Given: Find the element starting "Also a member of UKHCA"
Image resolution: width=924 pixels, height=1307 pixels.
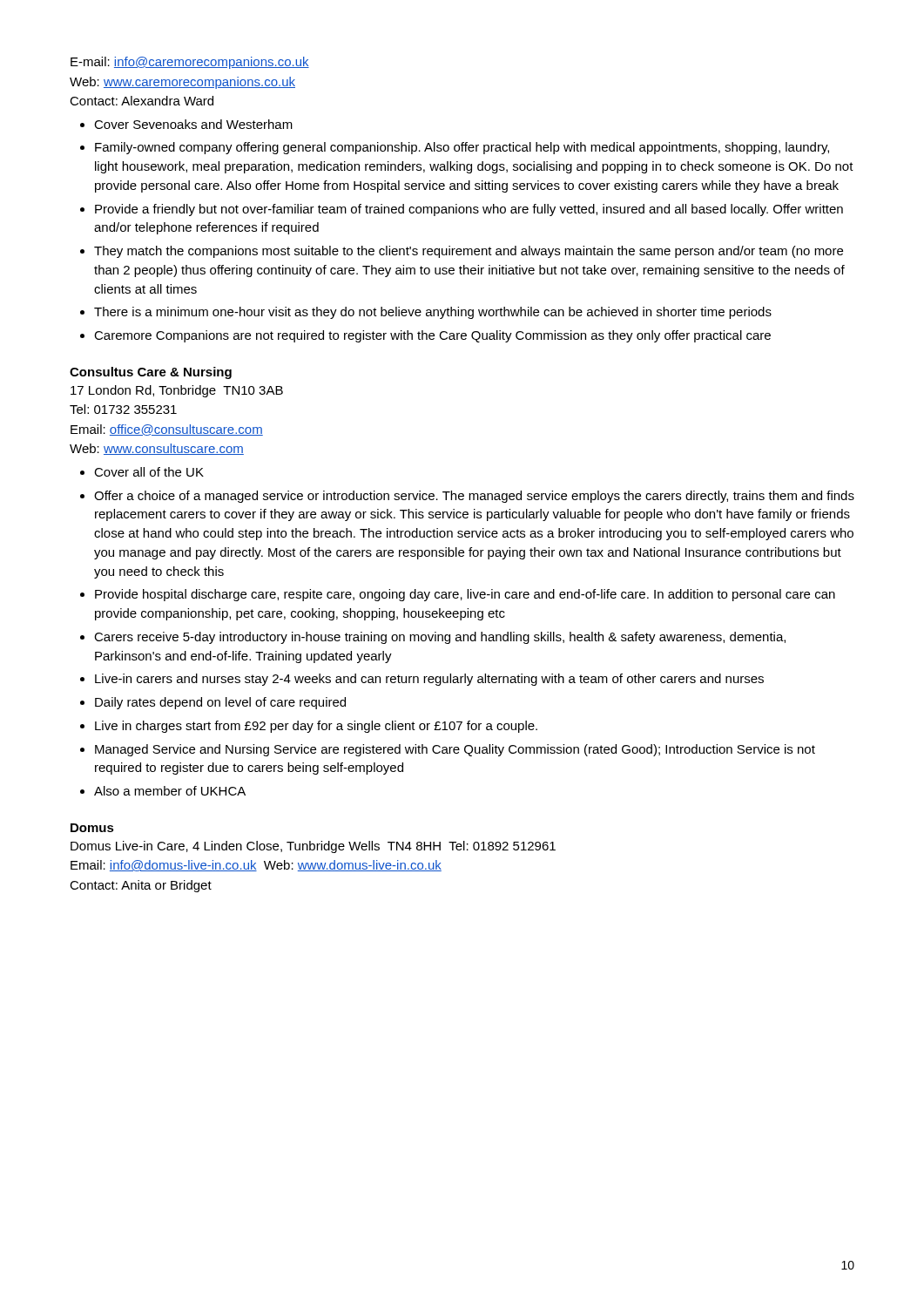Looking at the screenshot, I should [170, 791].
